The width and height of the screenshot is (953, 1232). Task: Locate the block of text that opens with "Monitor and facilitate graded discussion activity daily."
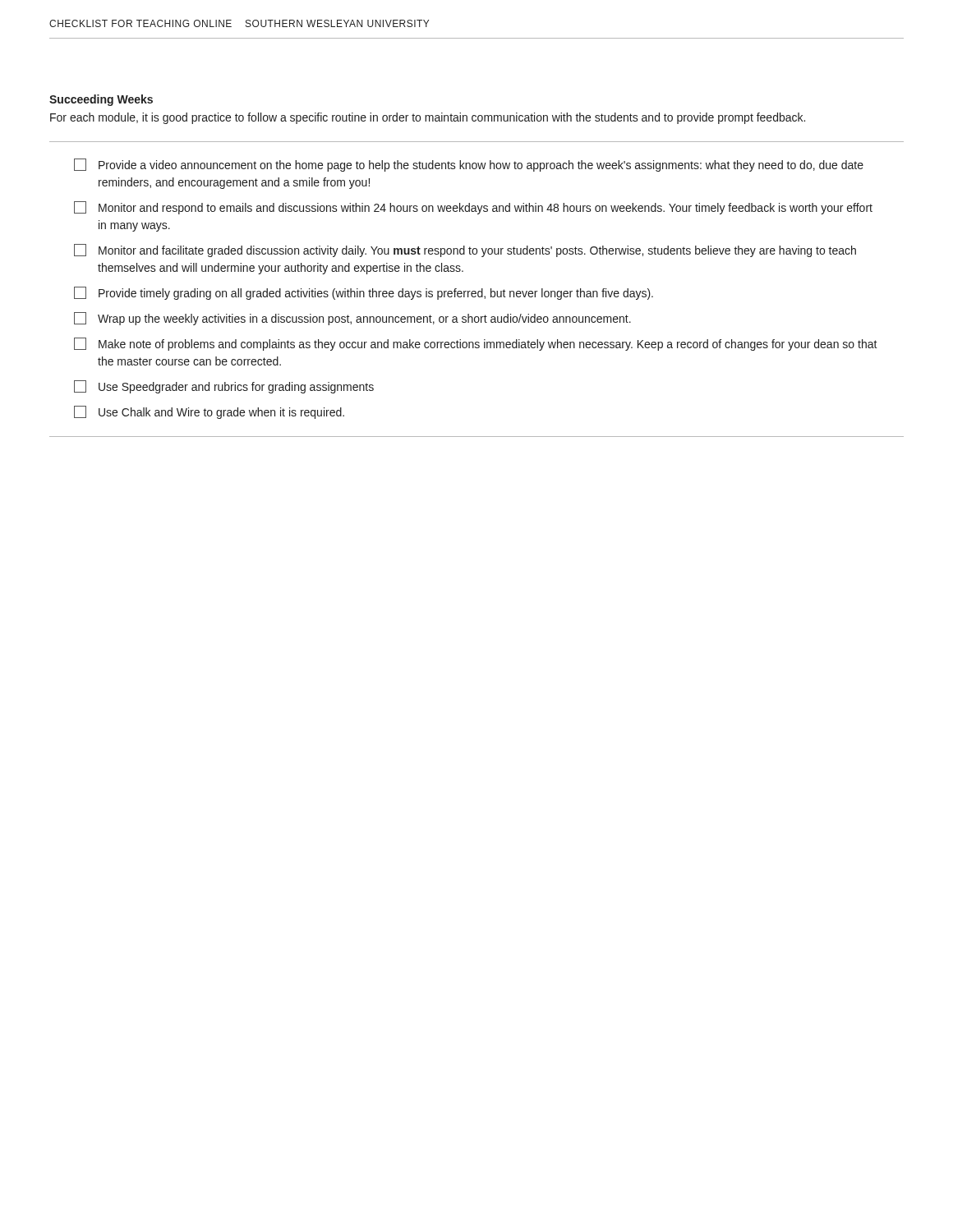[x=476, y=260]
